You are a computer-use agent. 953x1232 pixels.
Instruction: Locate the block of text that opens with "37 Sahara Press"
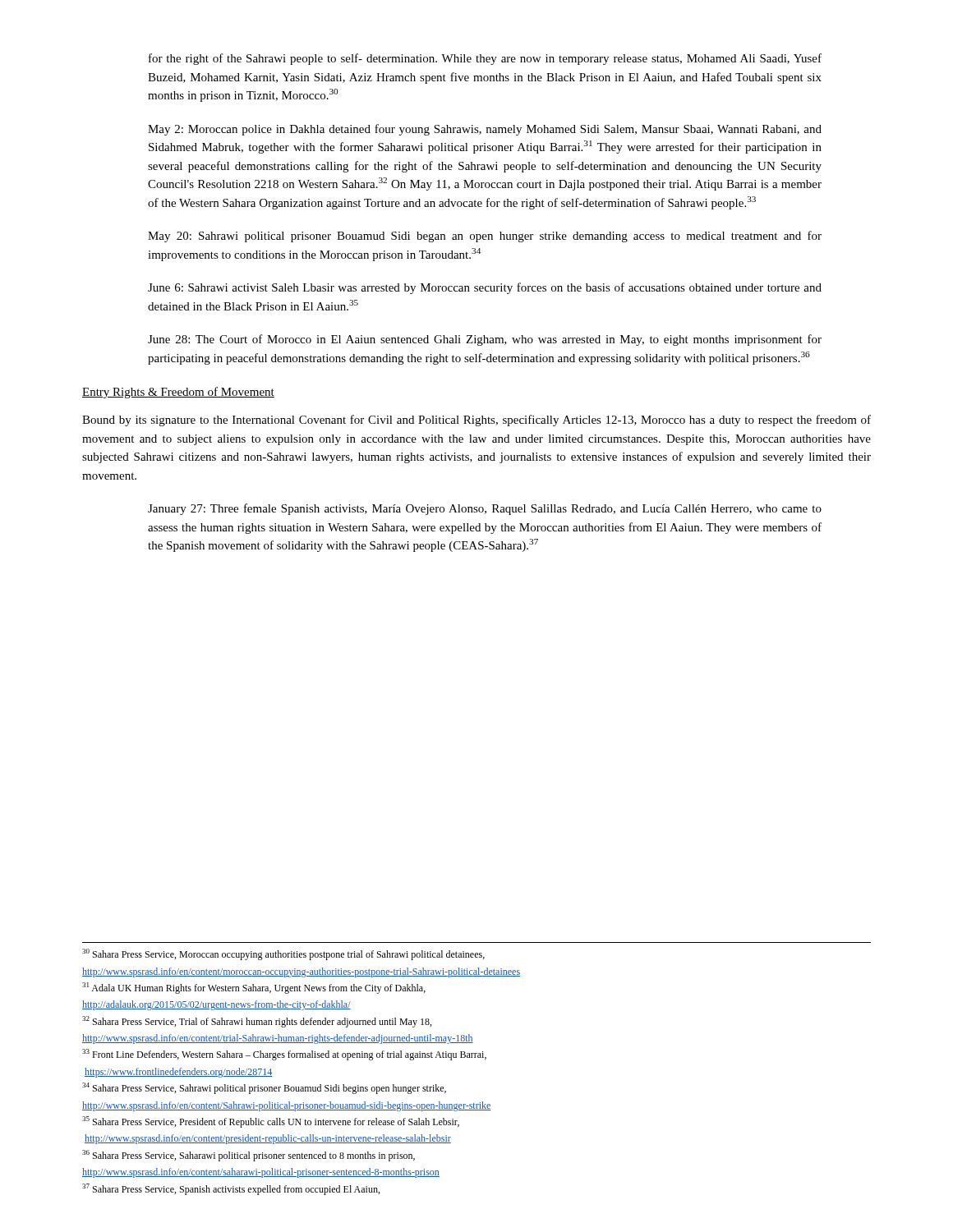click(x=231, y=1189)
